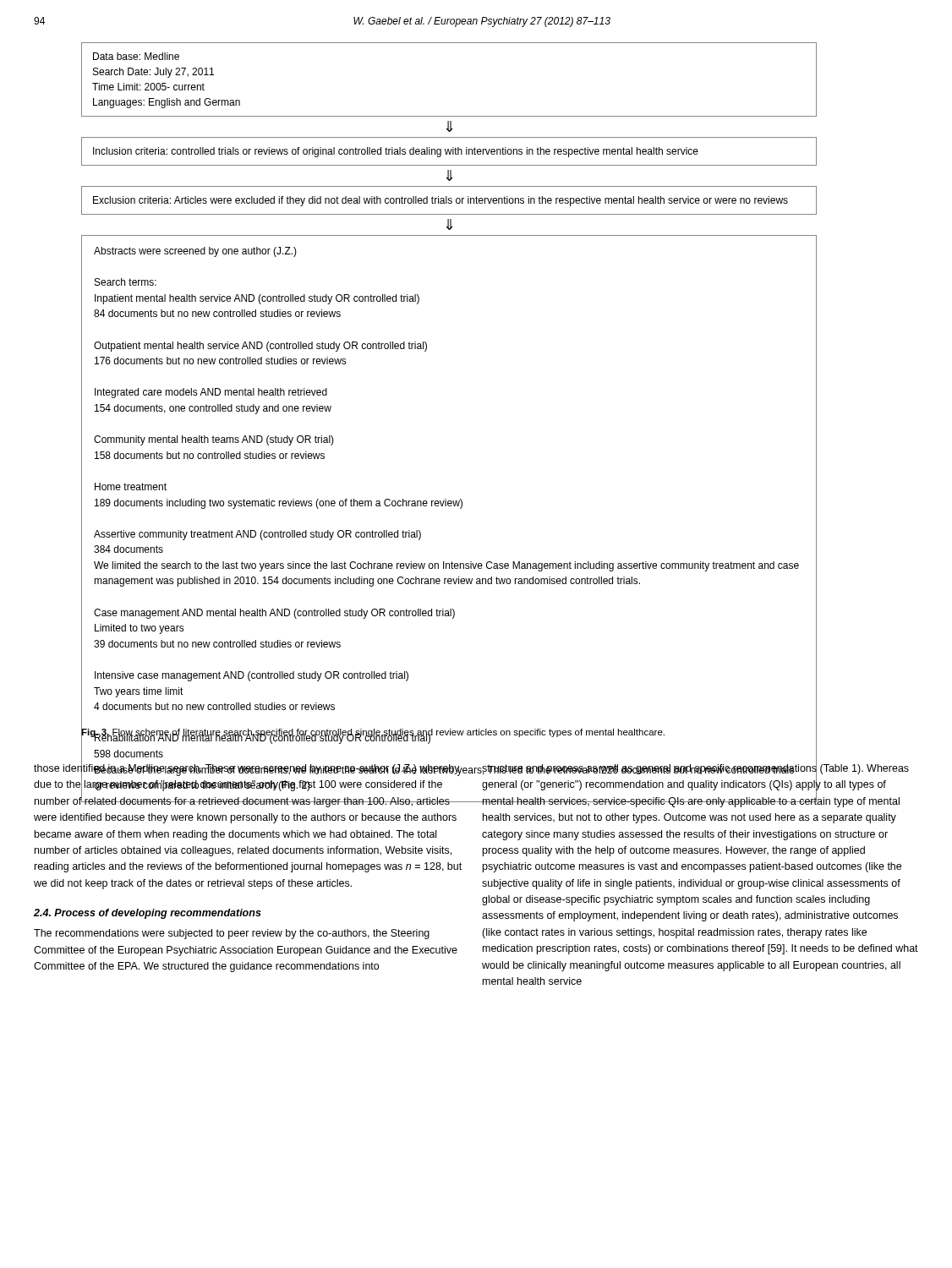Click on the text starting "The recommendations were subjected to peer review by"

(x=246, y=950)
